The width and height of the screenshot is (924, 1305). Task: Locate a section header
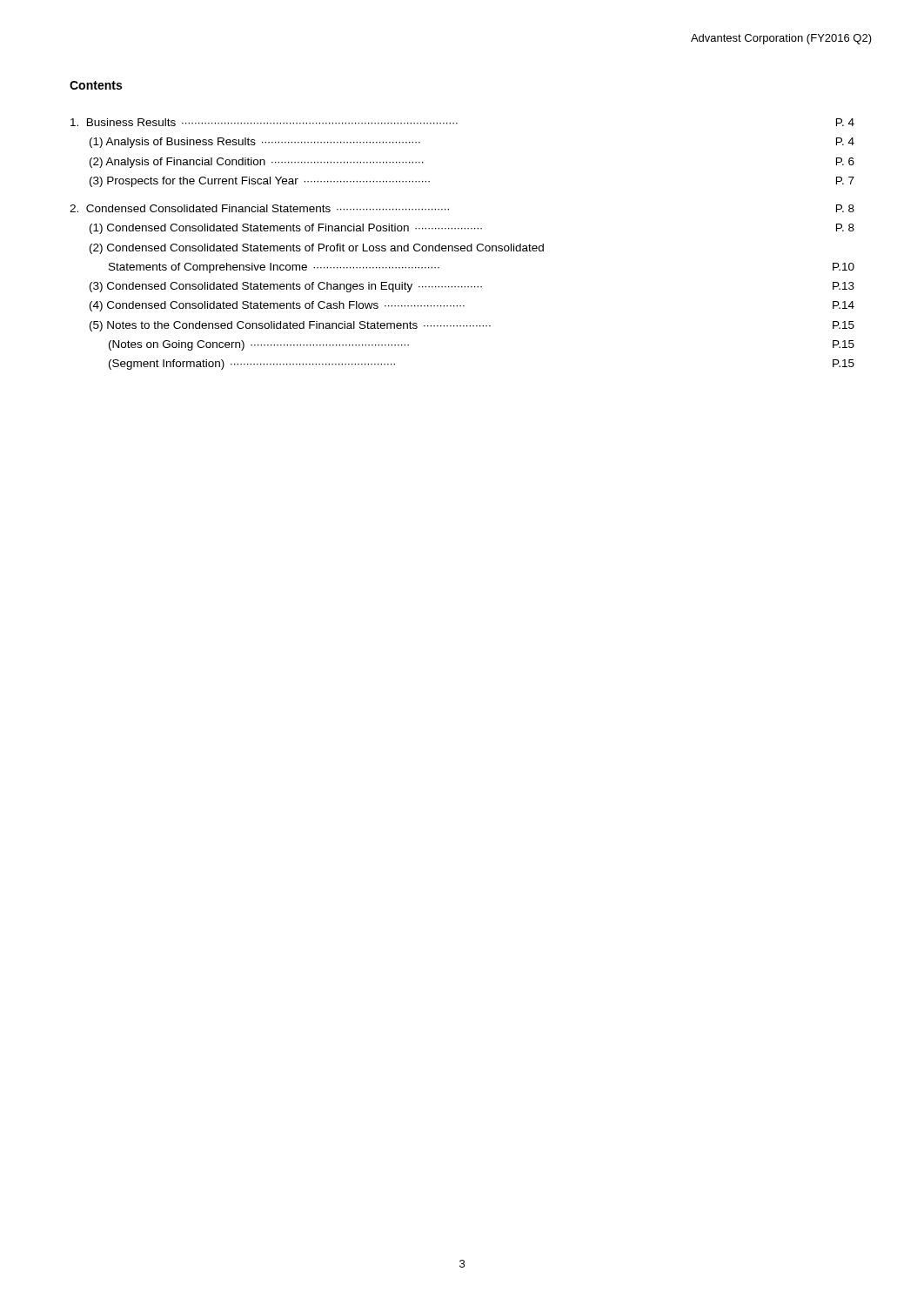pos(96,85)
